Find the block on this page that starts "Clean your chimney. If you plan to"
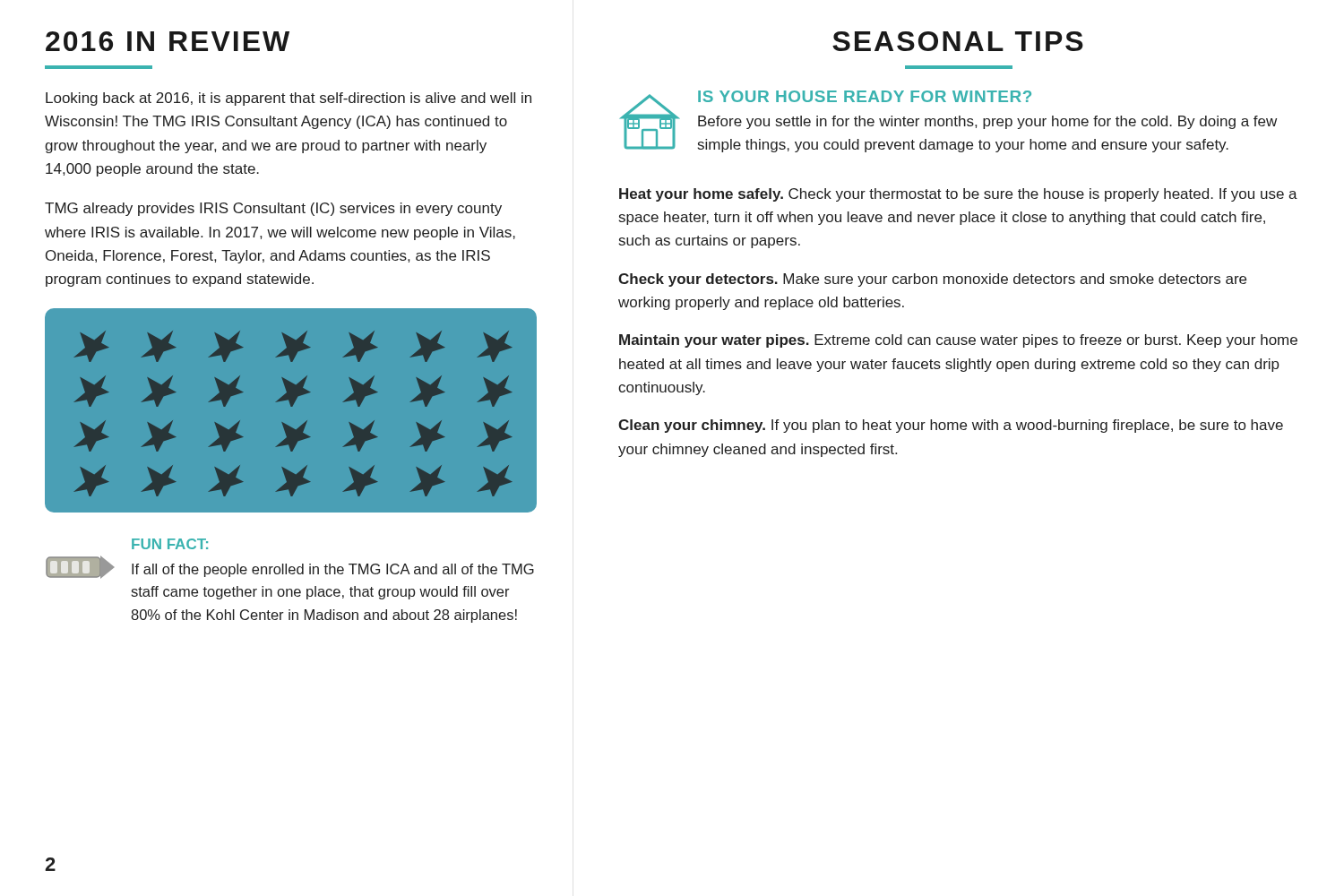The width and height of the screenshot is (1344, 896). pos(951,437)
